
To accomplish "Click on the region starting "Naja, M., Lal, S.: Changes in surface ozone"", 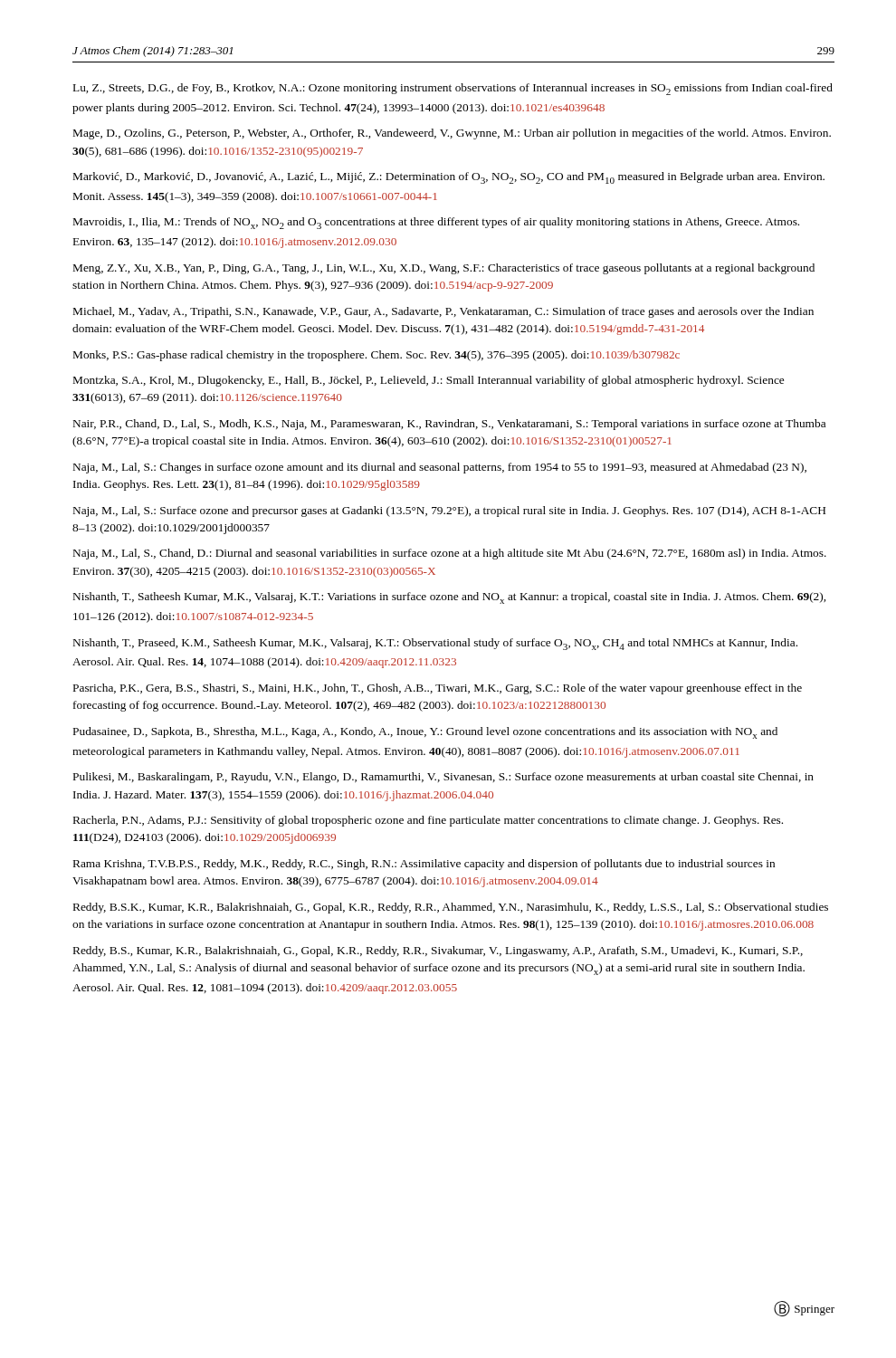I will (453, 475).
